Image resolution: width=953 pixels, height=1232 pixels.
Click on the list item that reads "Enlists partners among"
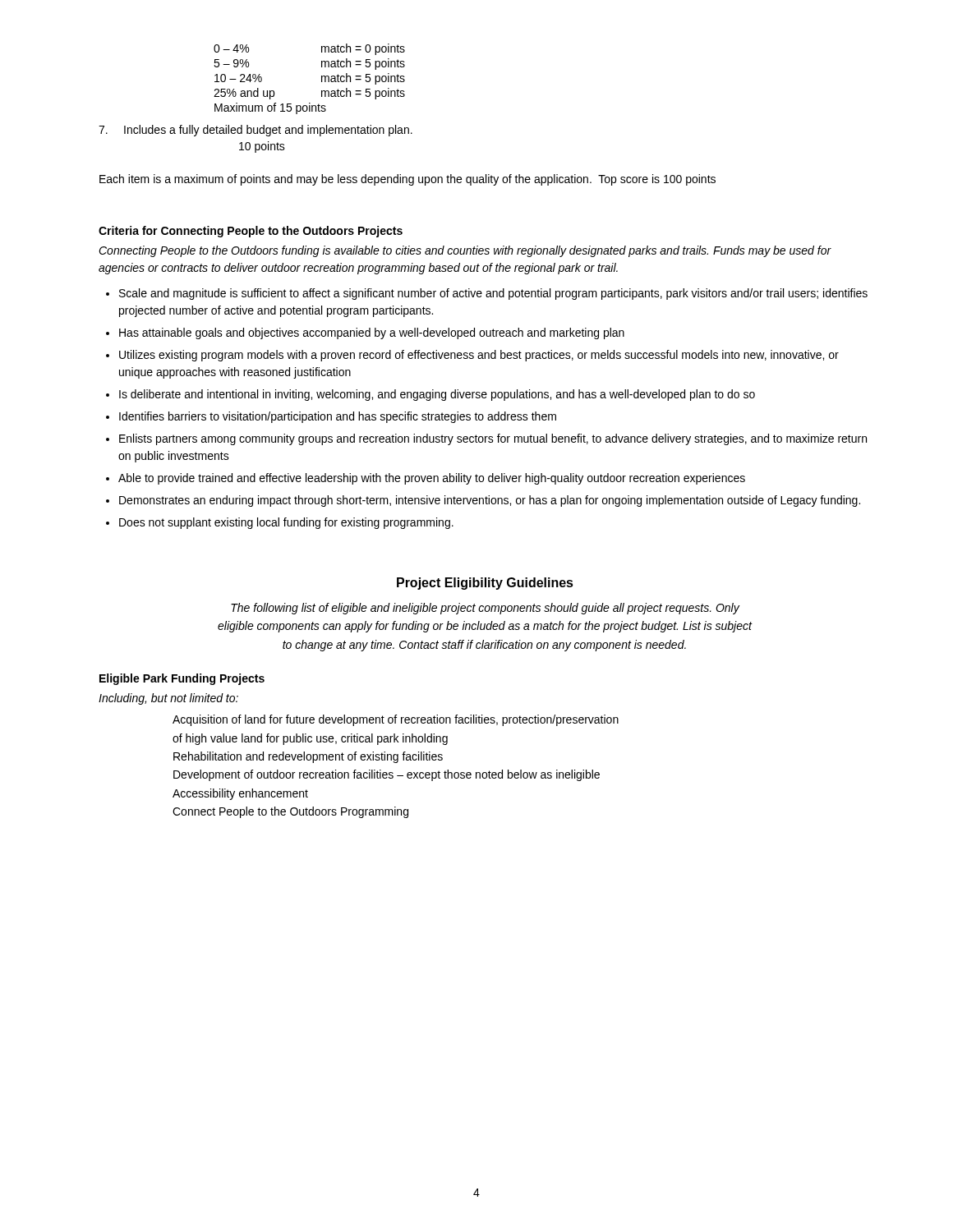pos(493,447)
